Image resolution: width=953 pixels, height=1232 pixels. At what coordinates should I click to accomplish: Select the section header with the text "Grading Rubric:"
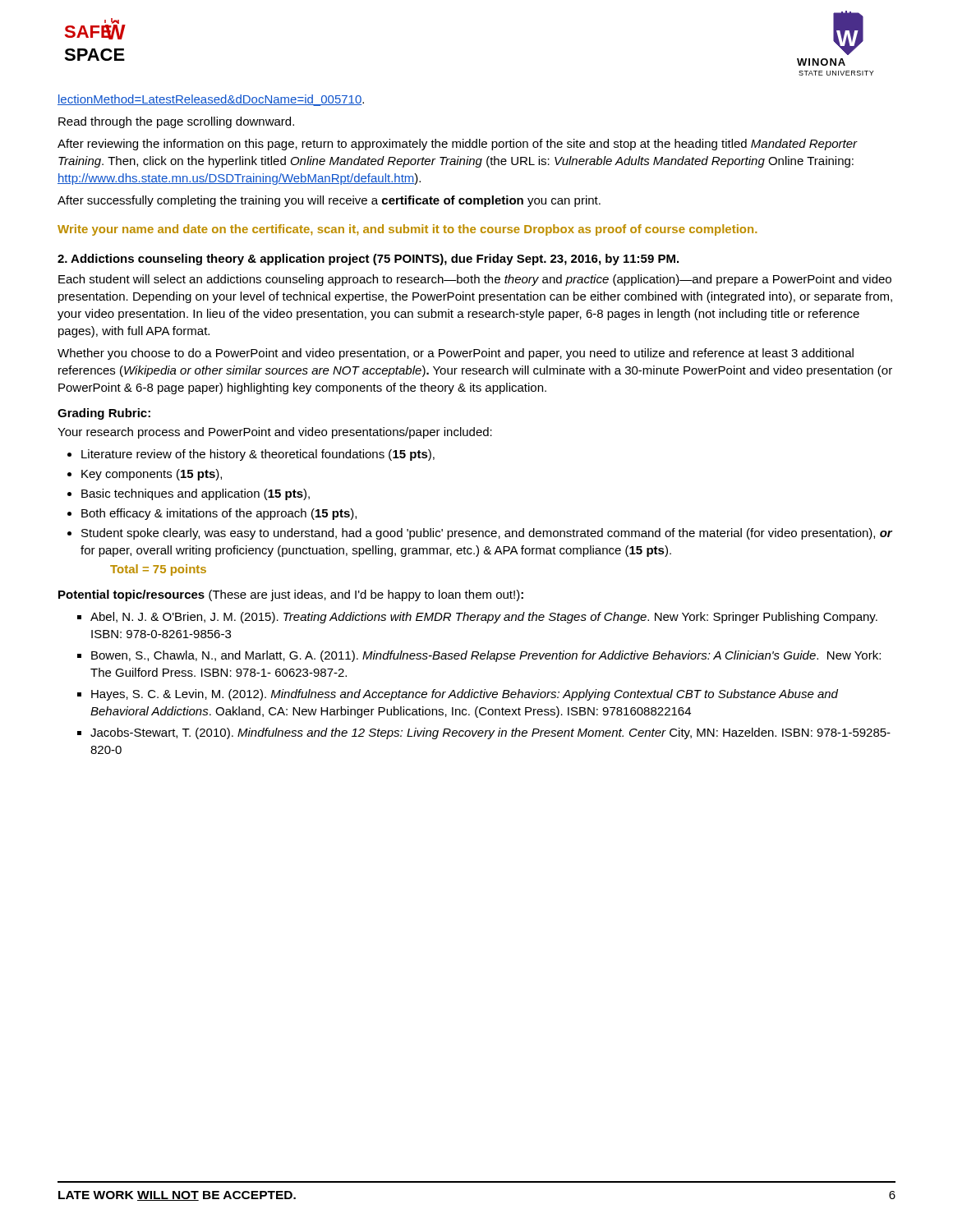coord(104,414)
